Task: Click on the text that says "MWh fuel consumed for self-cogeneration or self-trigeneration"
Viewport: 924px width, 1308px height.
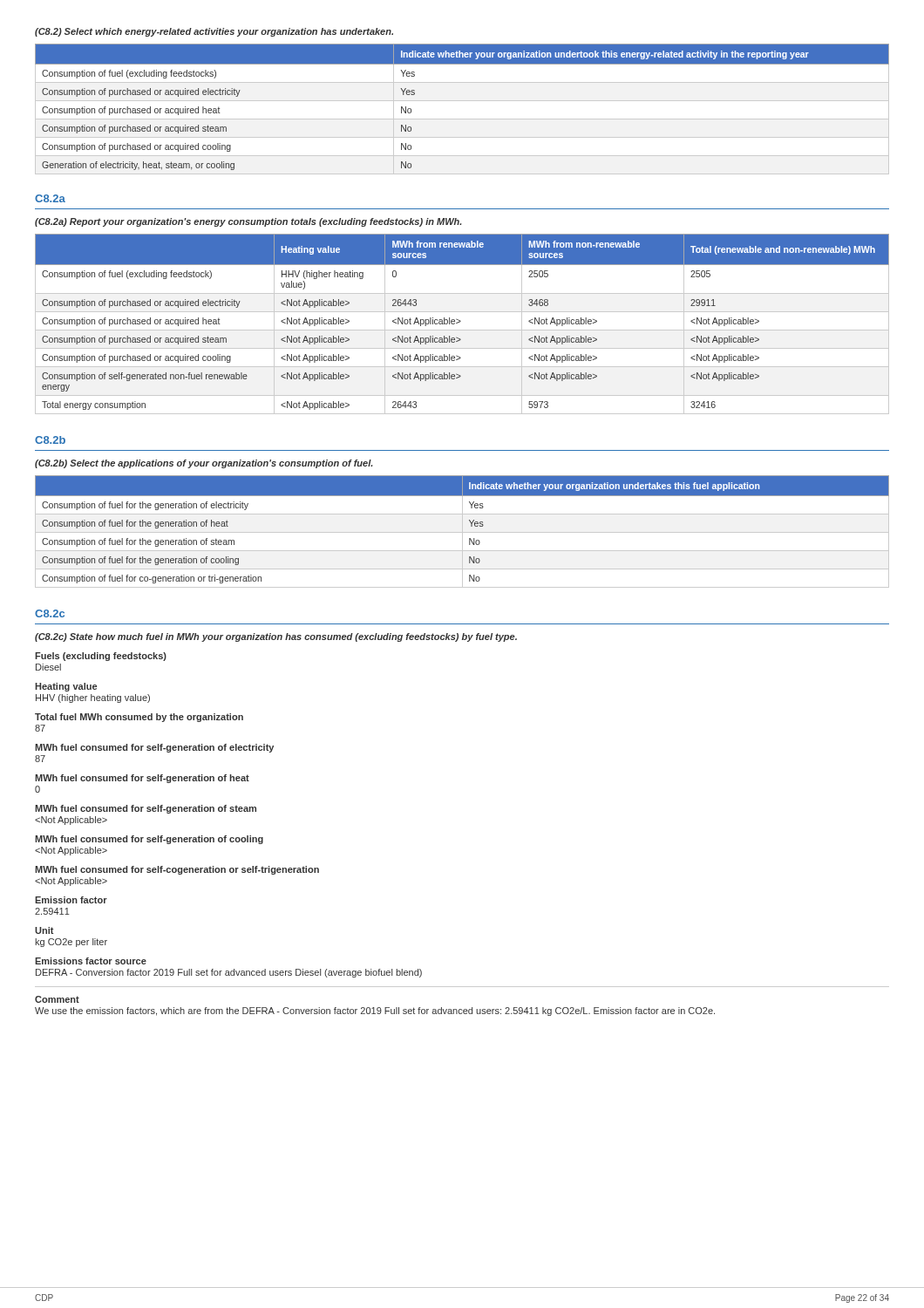Action: tap(177, 870)
